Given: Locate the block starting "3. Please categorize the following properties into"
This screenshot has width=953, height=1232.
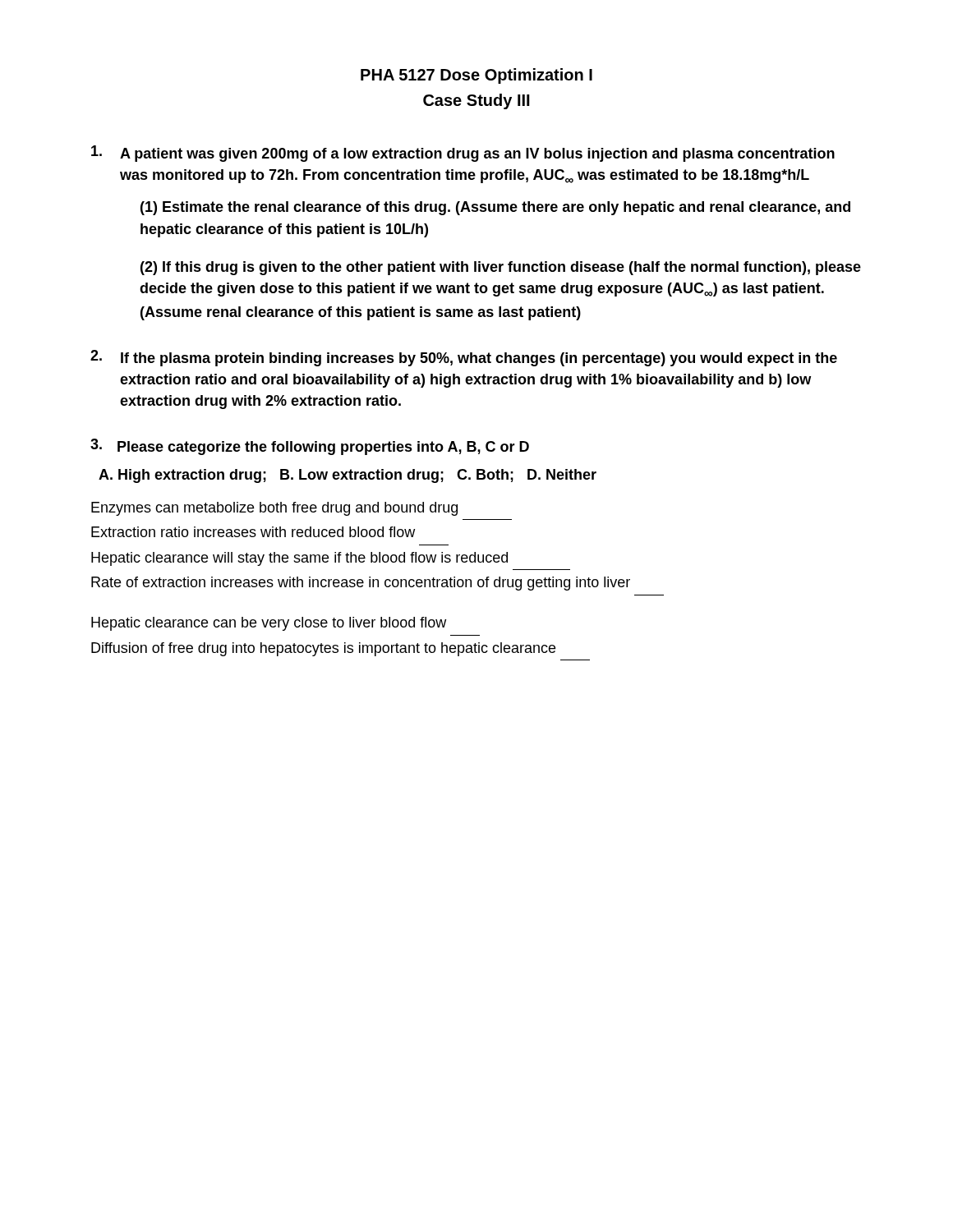Looking at the screenshot, I should click(476, 447).
